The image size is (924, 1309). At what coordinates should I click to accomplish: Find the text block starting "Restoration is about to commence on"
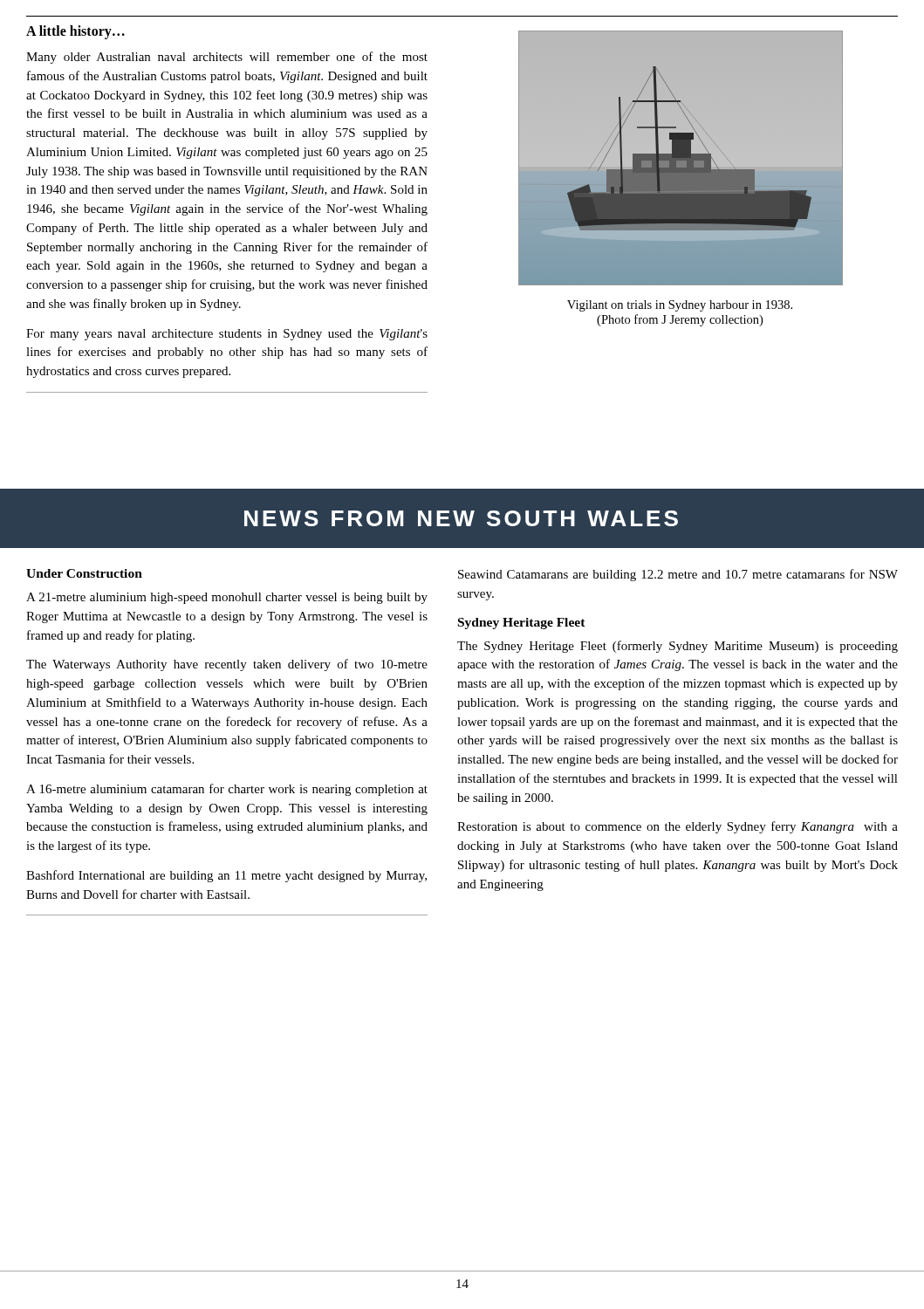678,855
